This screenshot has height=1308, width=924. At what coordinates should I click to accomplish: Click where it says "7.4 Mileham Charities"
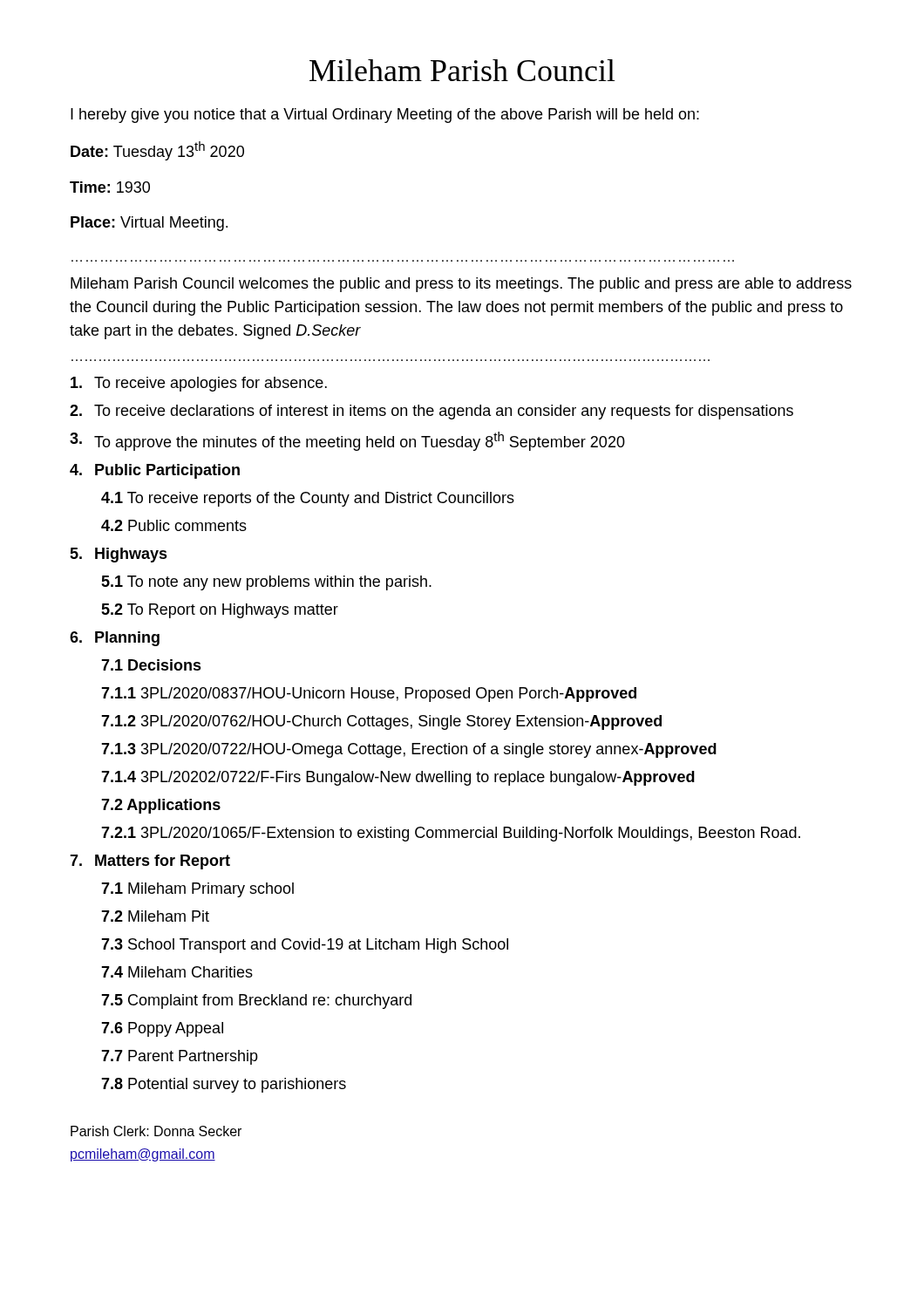point(177,972)
